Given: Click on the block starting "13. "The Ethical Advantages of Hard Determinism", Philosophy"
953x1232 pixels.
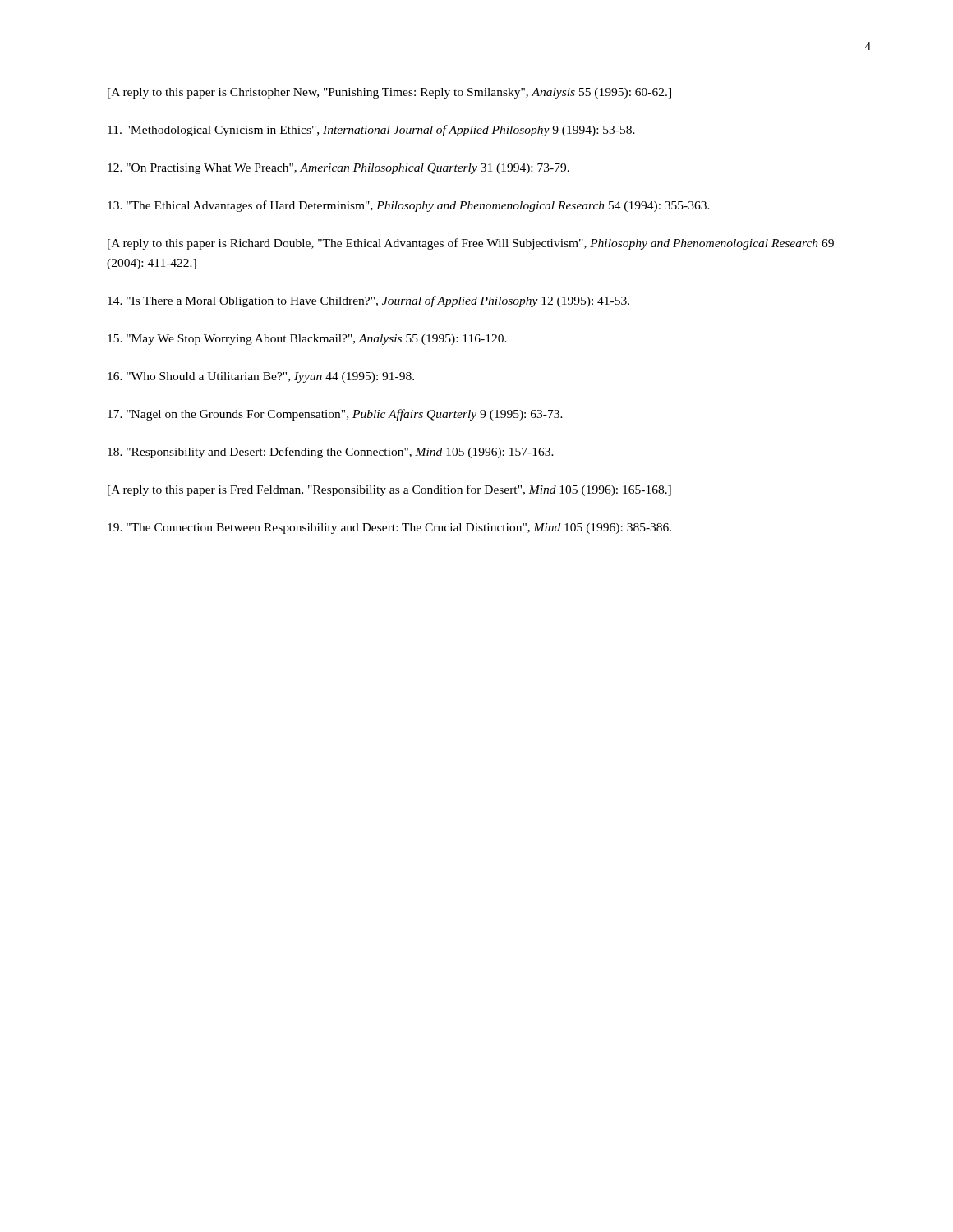Looking at the screenshot, I should coord(476,205).
